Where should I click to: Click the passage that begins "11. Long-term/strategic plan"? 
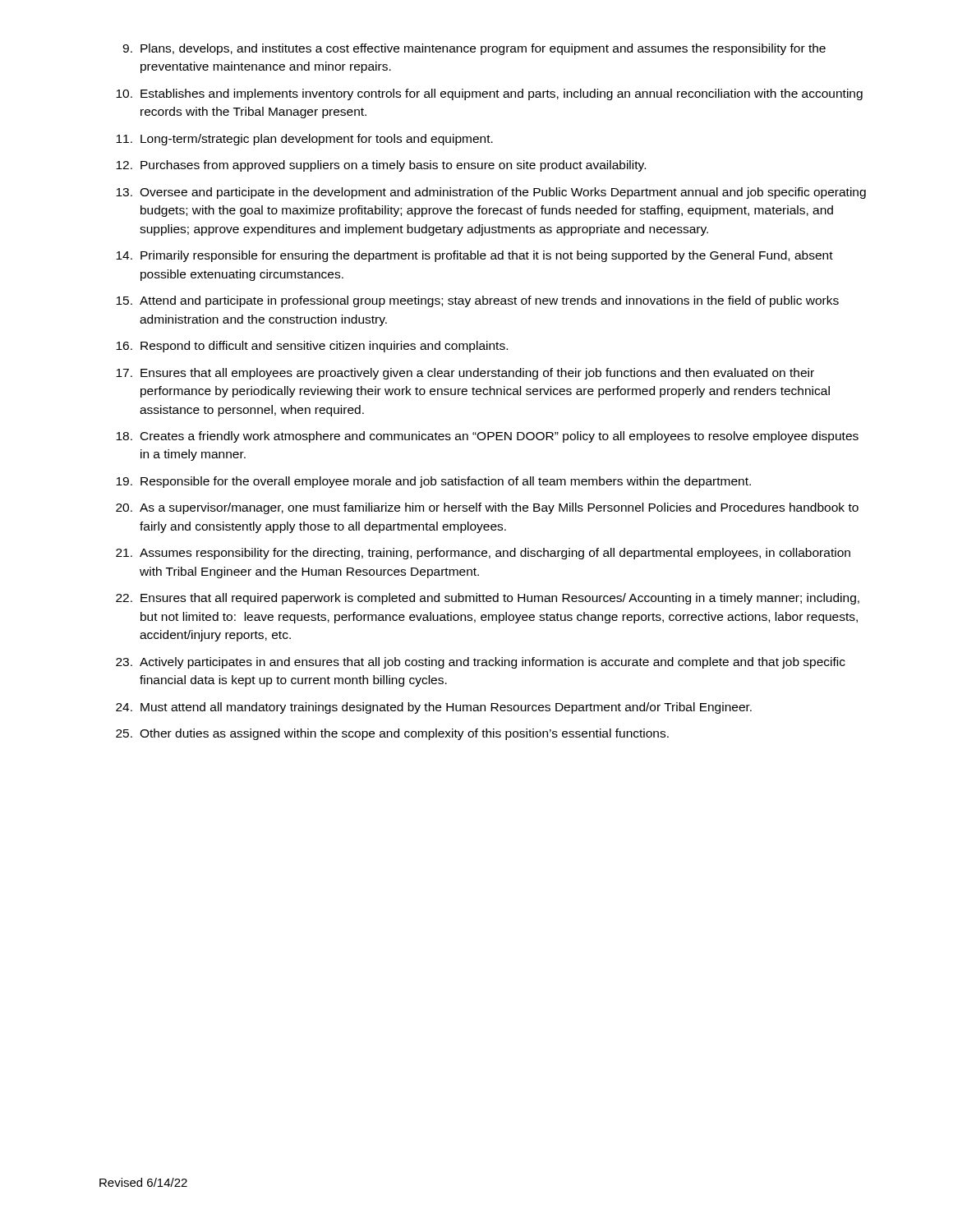pos(485,139)
